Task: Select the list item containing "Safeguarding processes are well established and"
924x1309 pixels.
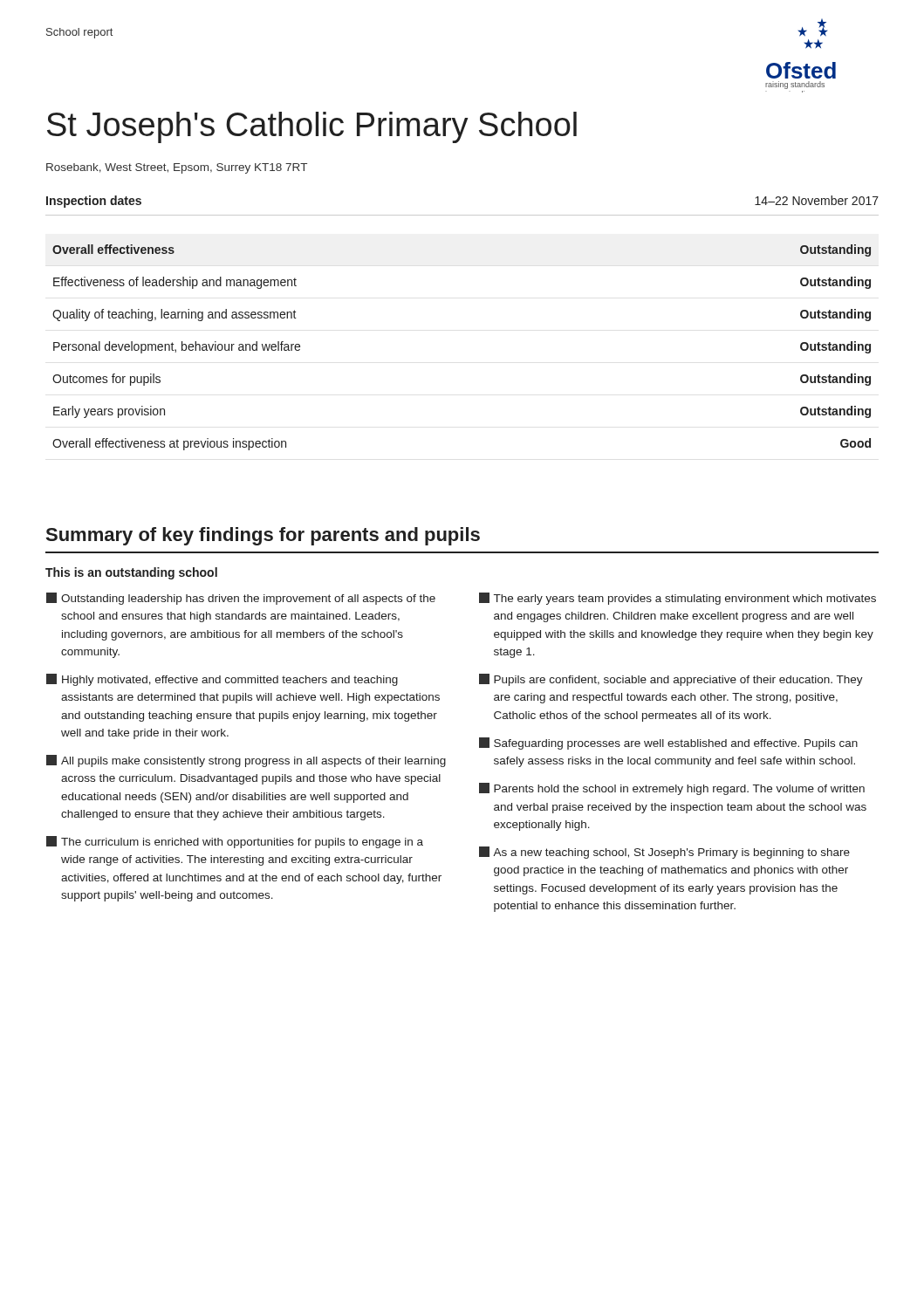Action: [678, 752]
